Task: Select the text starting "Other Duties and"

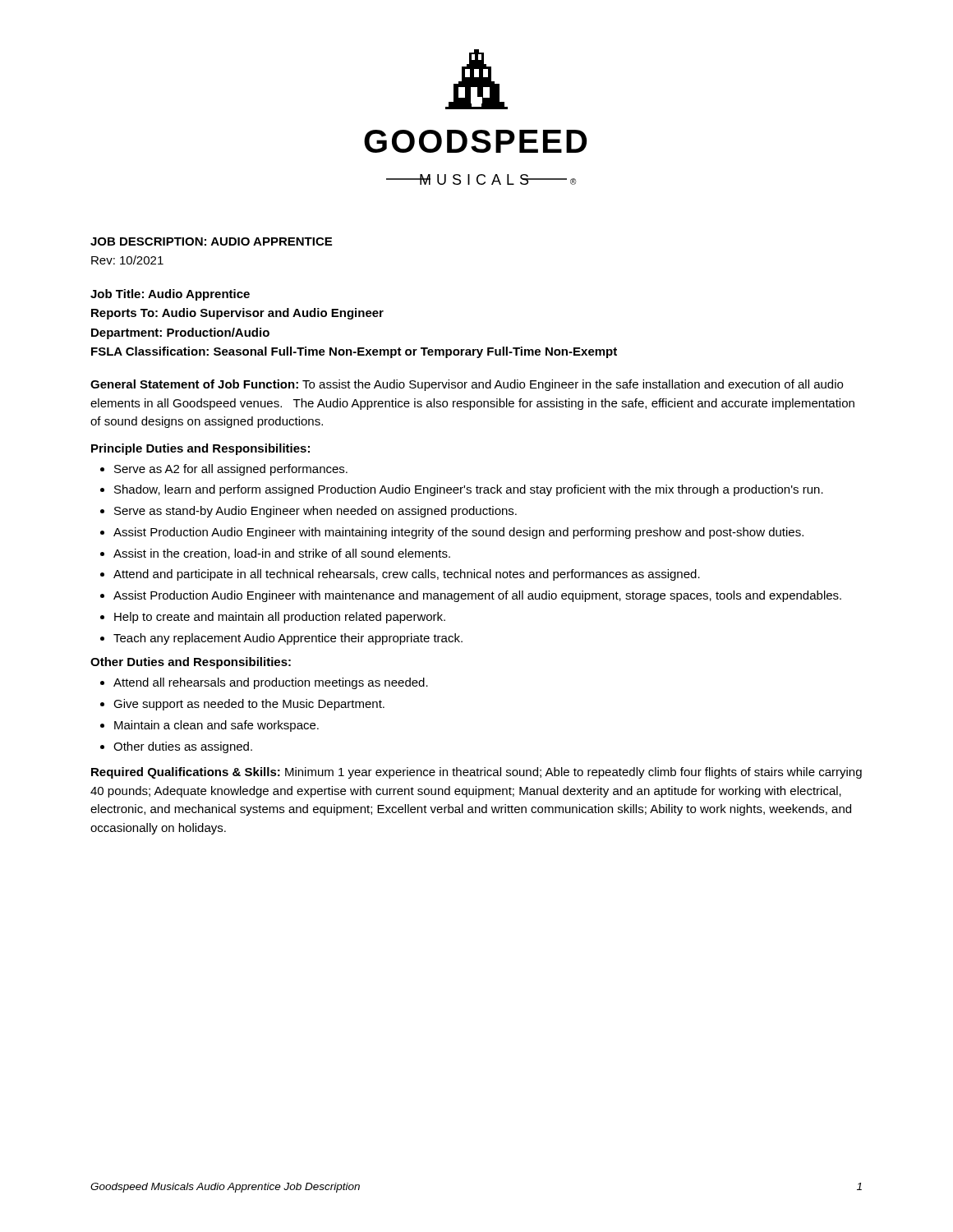Action: [191, 662]
